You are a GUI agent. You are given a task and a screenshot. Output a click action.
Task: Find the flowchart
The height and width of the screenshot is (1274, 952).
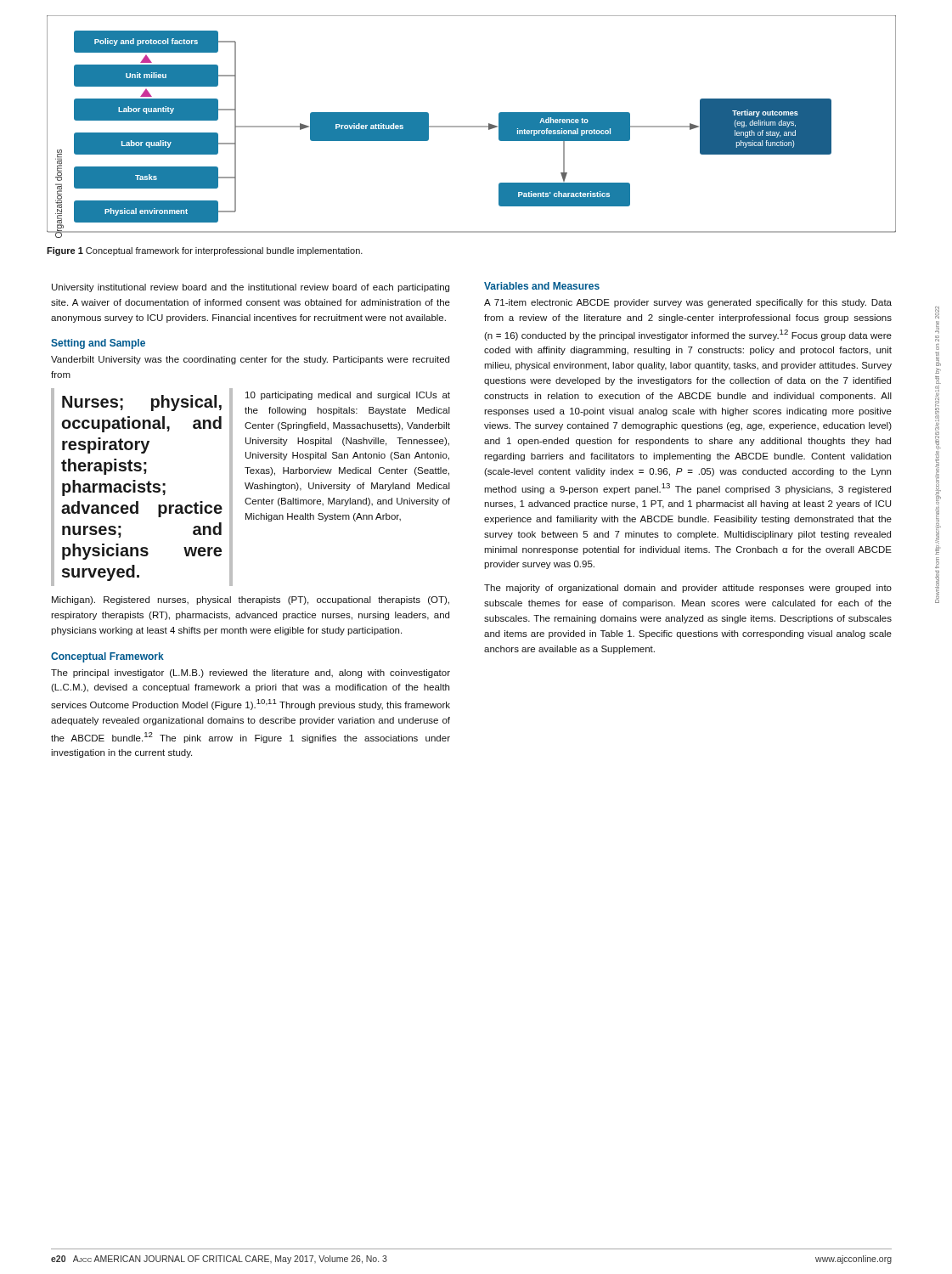pyautogui.click(x=471, y=129)
